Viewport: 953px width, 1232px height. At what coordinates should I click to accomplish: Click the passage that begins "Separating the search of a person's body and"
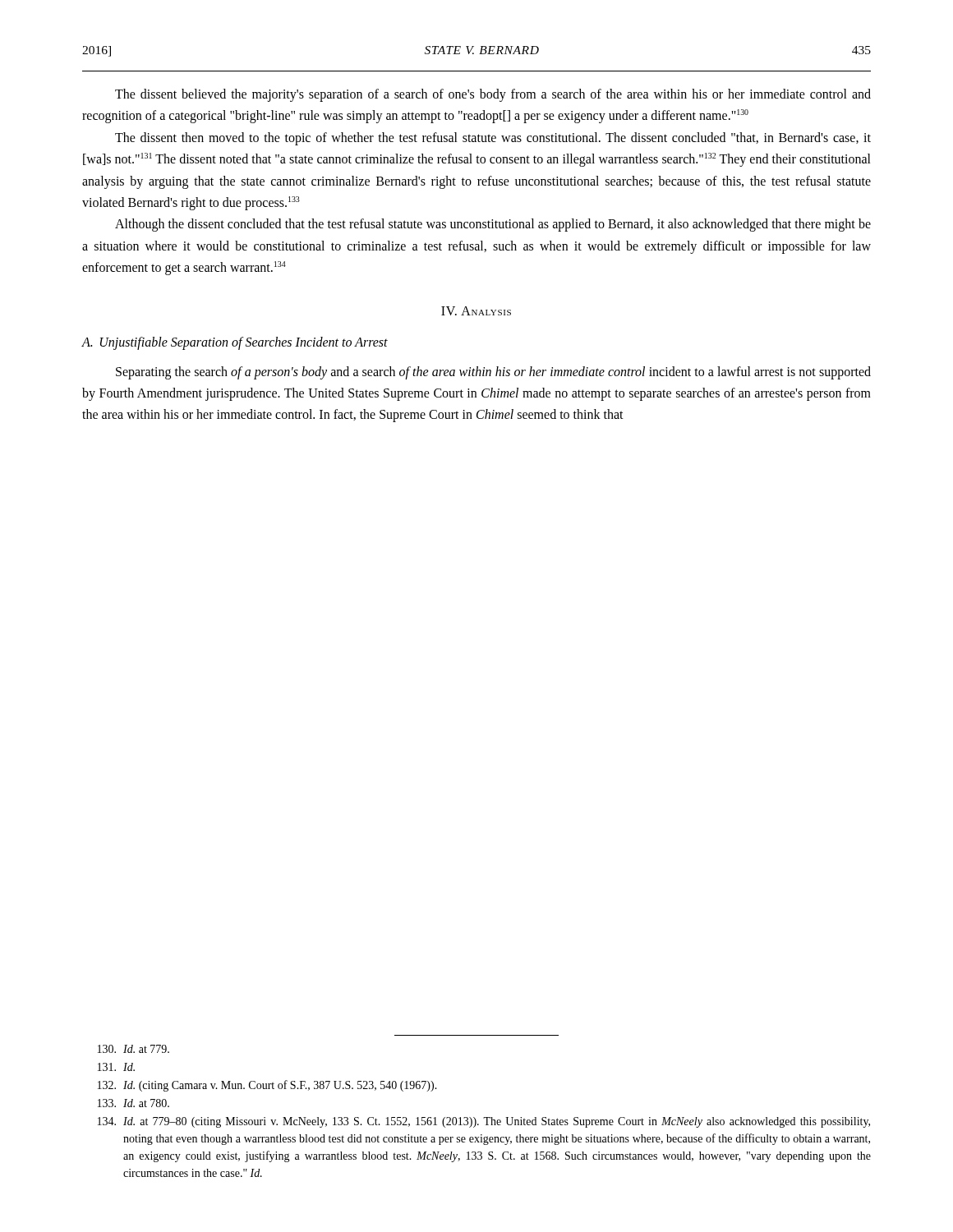point(476,393)
